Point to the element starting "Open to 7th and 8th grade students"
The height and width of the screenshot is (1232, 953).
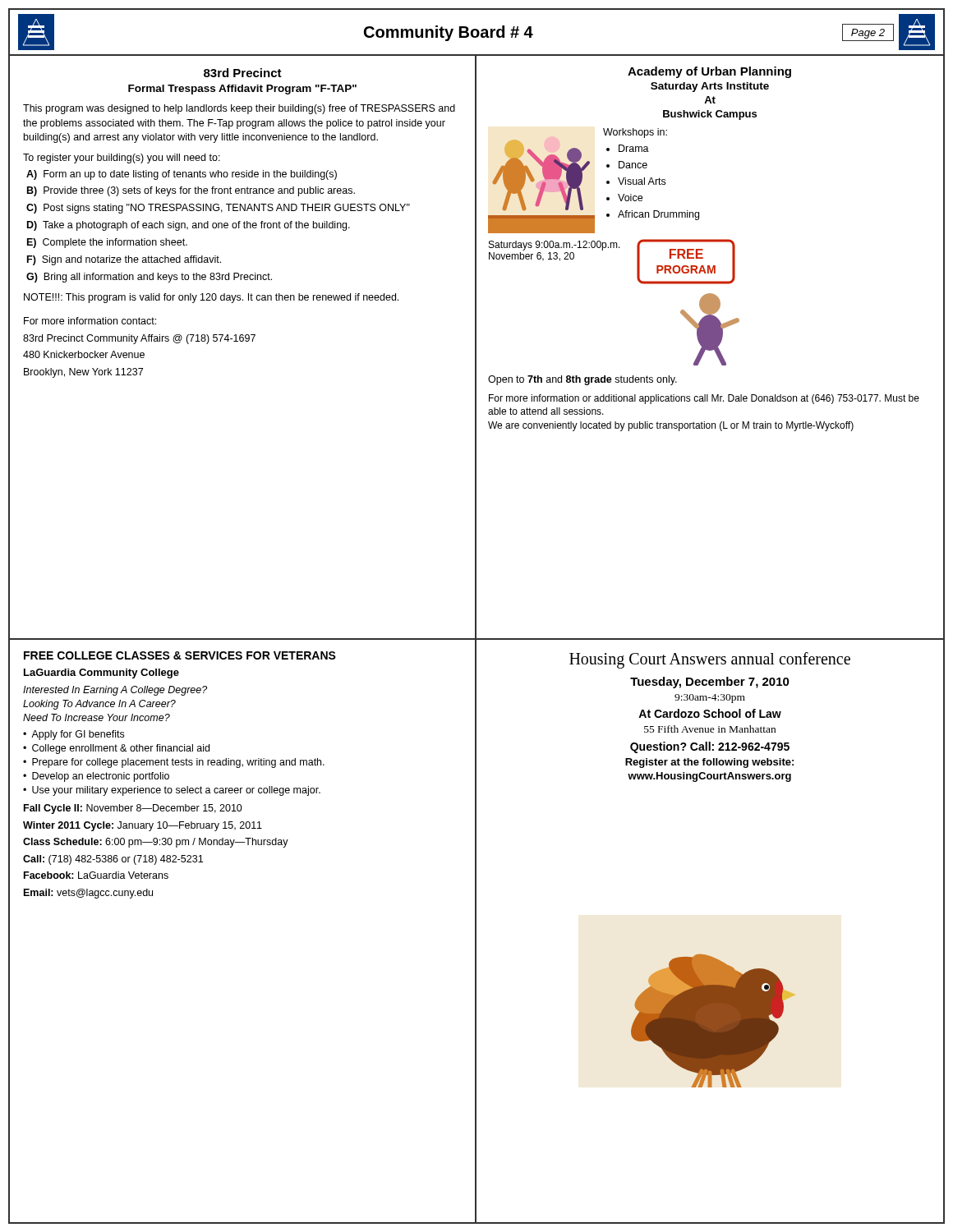(583, 379)
